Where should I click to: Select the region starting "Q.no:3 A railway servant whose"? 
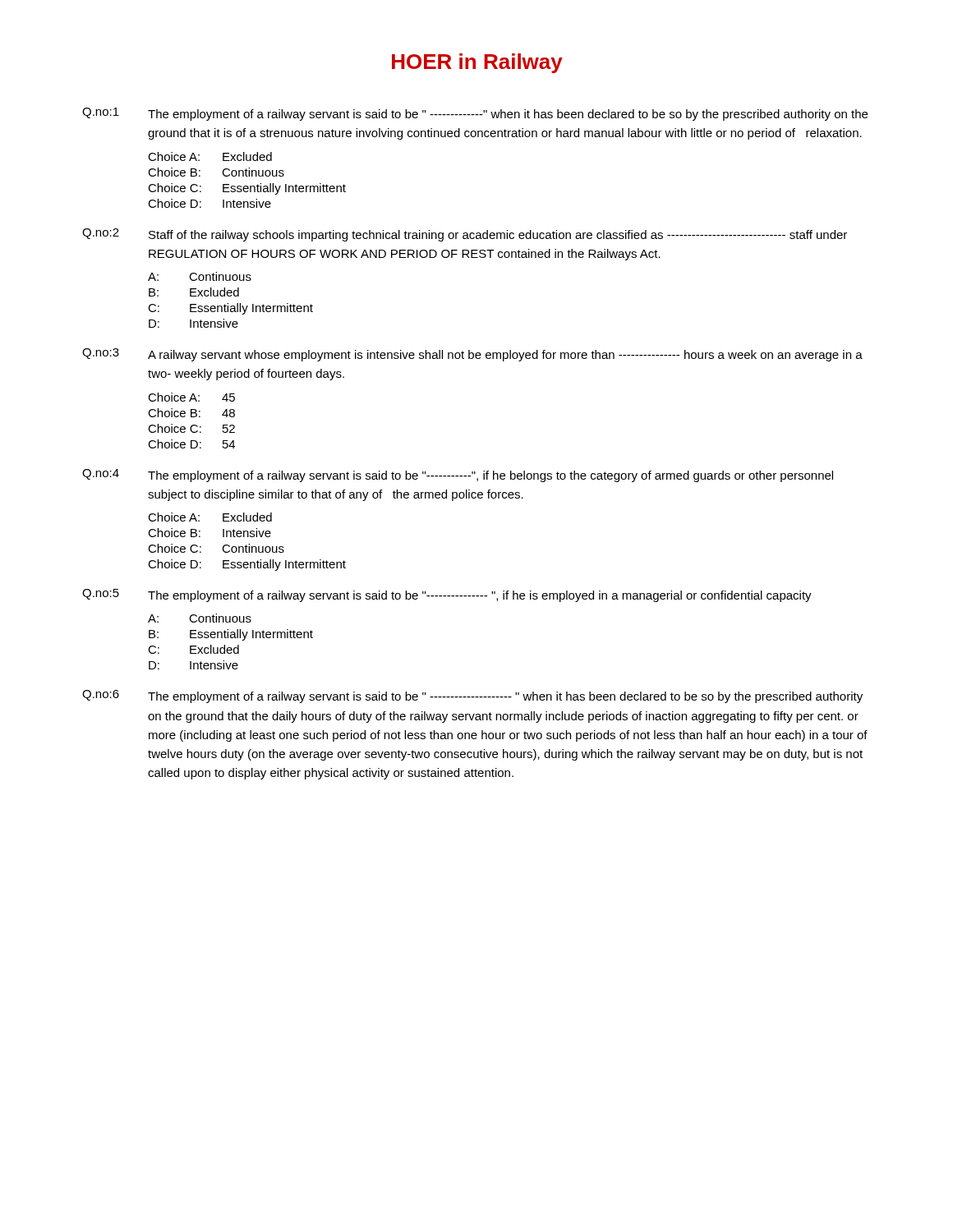click(472, 355)
